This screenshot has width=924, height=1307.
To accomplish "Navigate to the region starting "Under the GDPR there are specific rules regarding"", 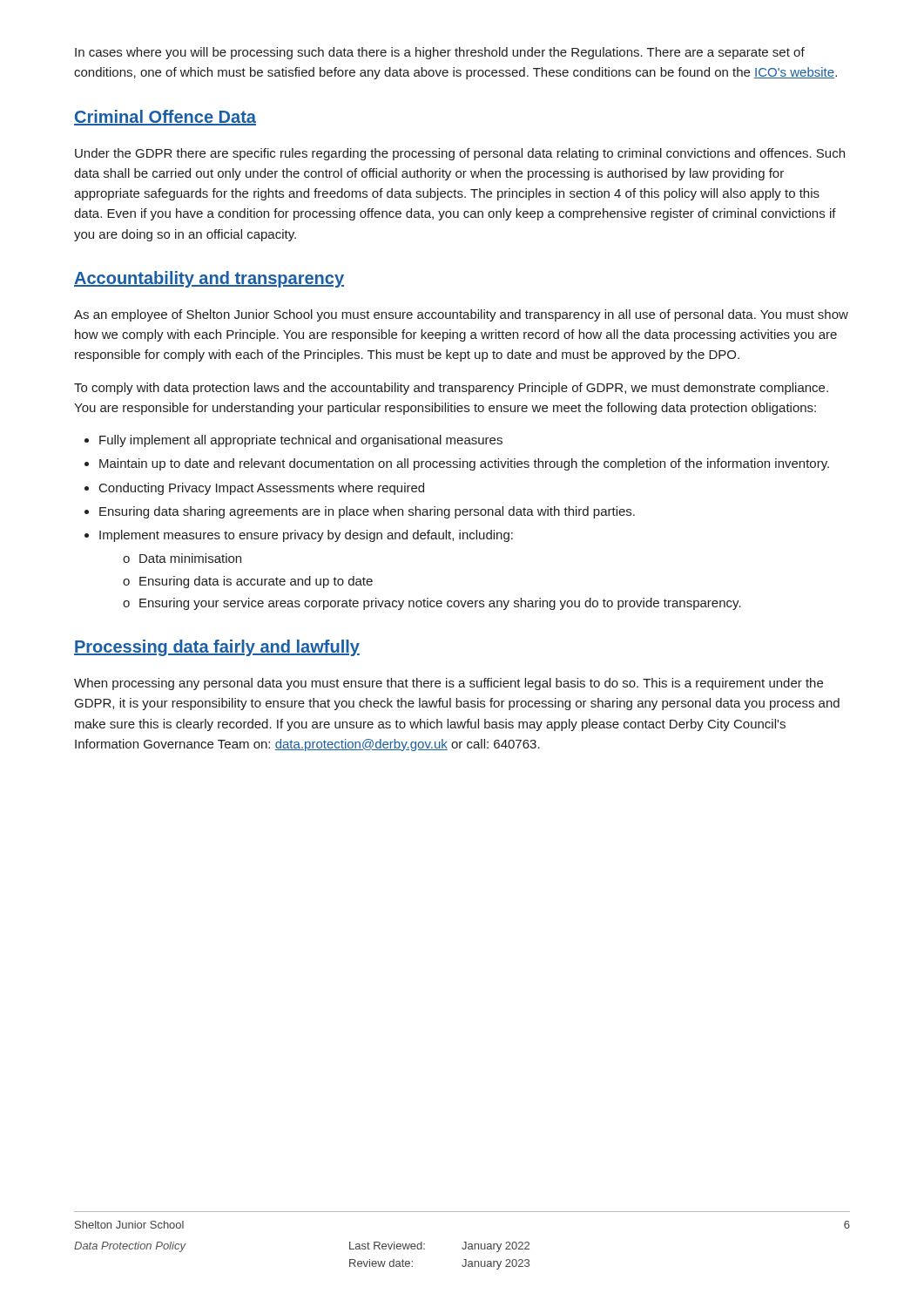I will click(x=460, y=193).
